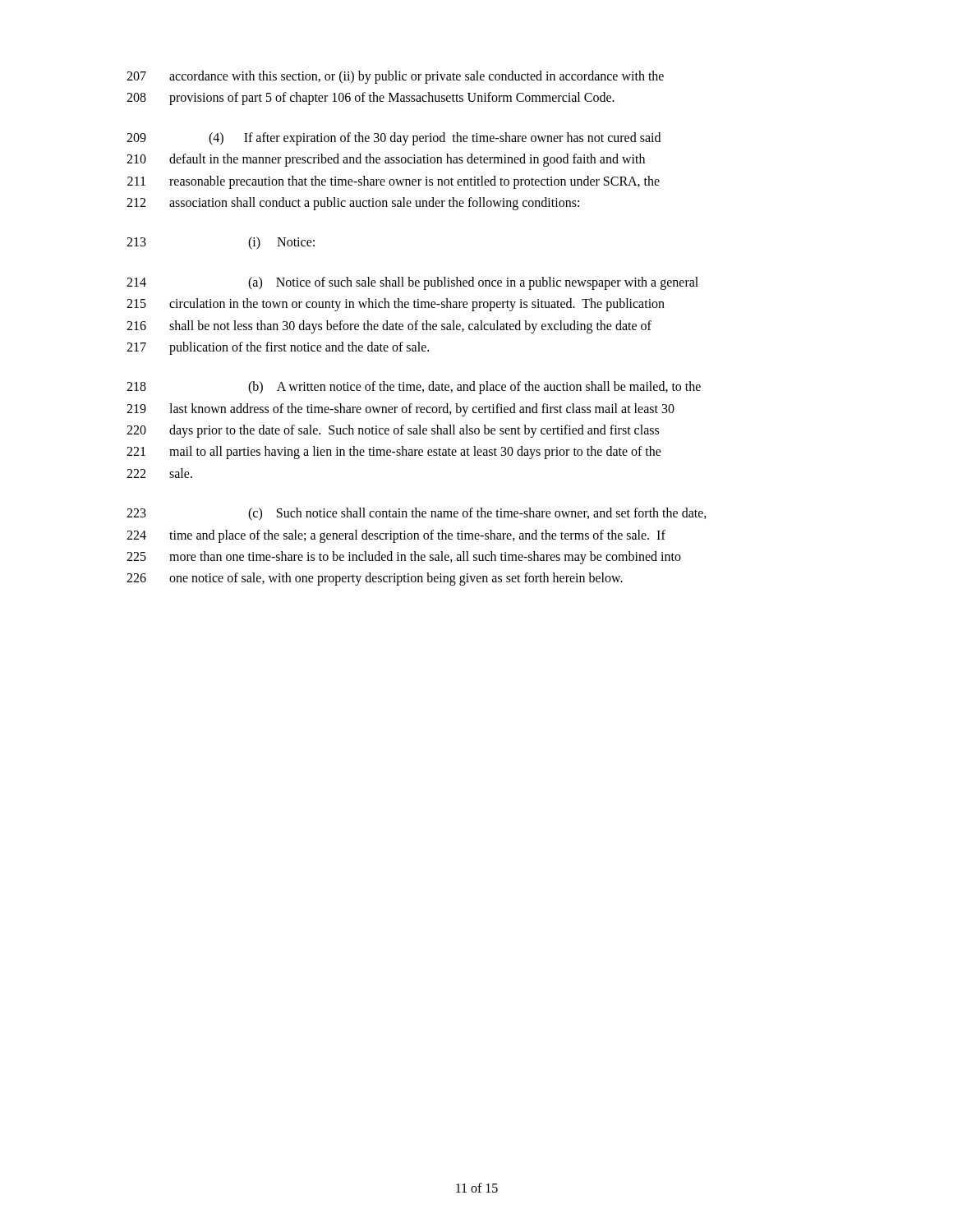Navigate to the region starting "218 (b)A written notice of"

click(x=476, y=387)
